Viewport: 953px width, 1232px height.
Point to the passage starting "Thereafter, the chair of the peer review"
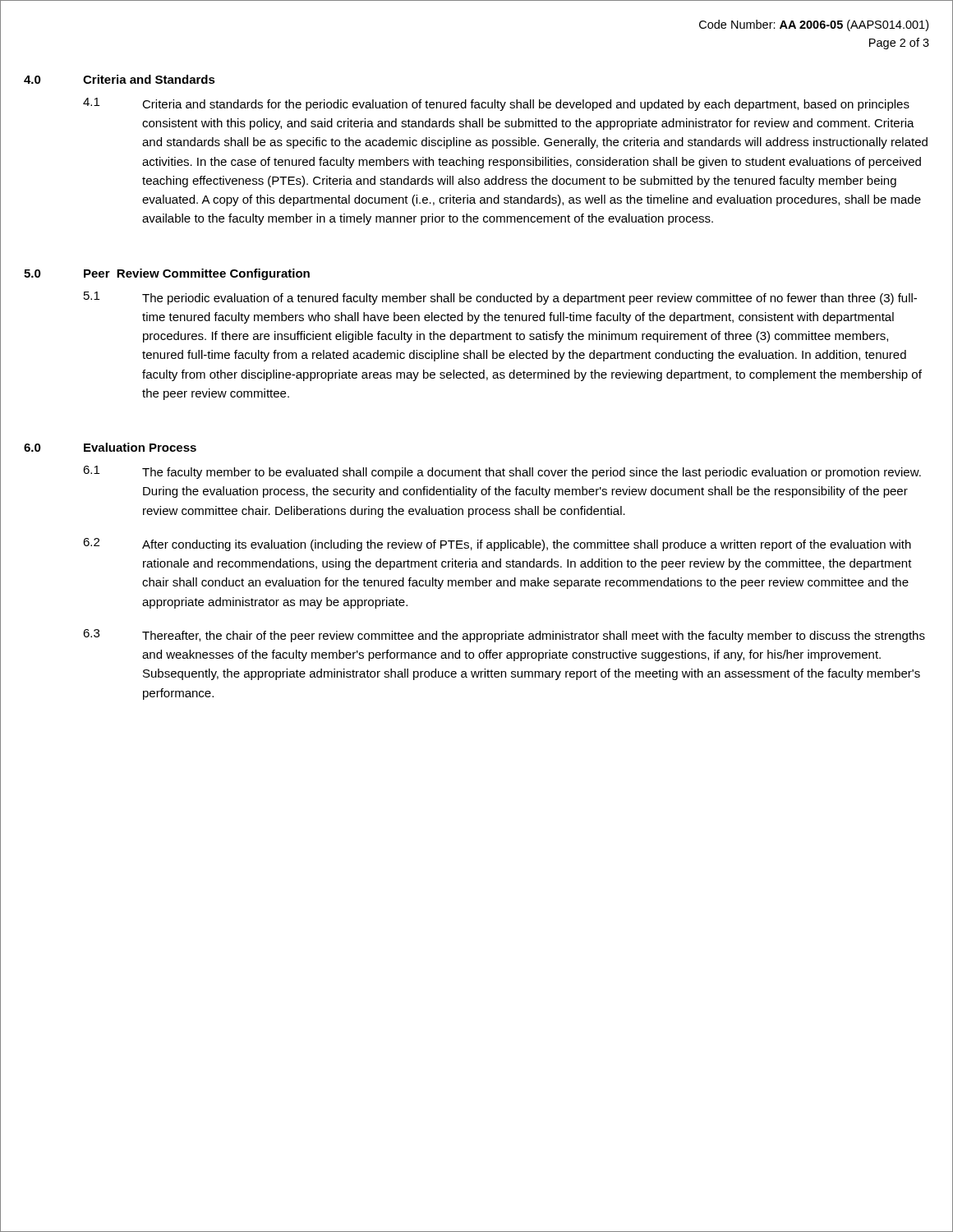tap(534, 664)
